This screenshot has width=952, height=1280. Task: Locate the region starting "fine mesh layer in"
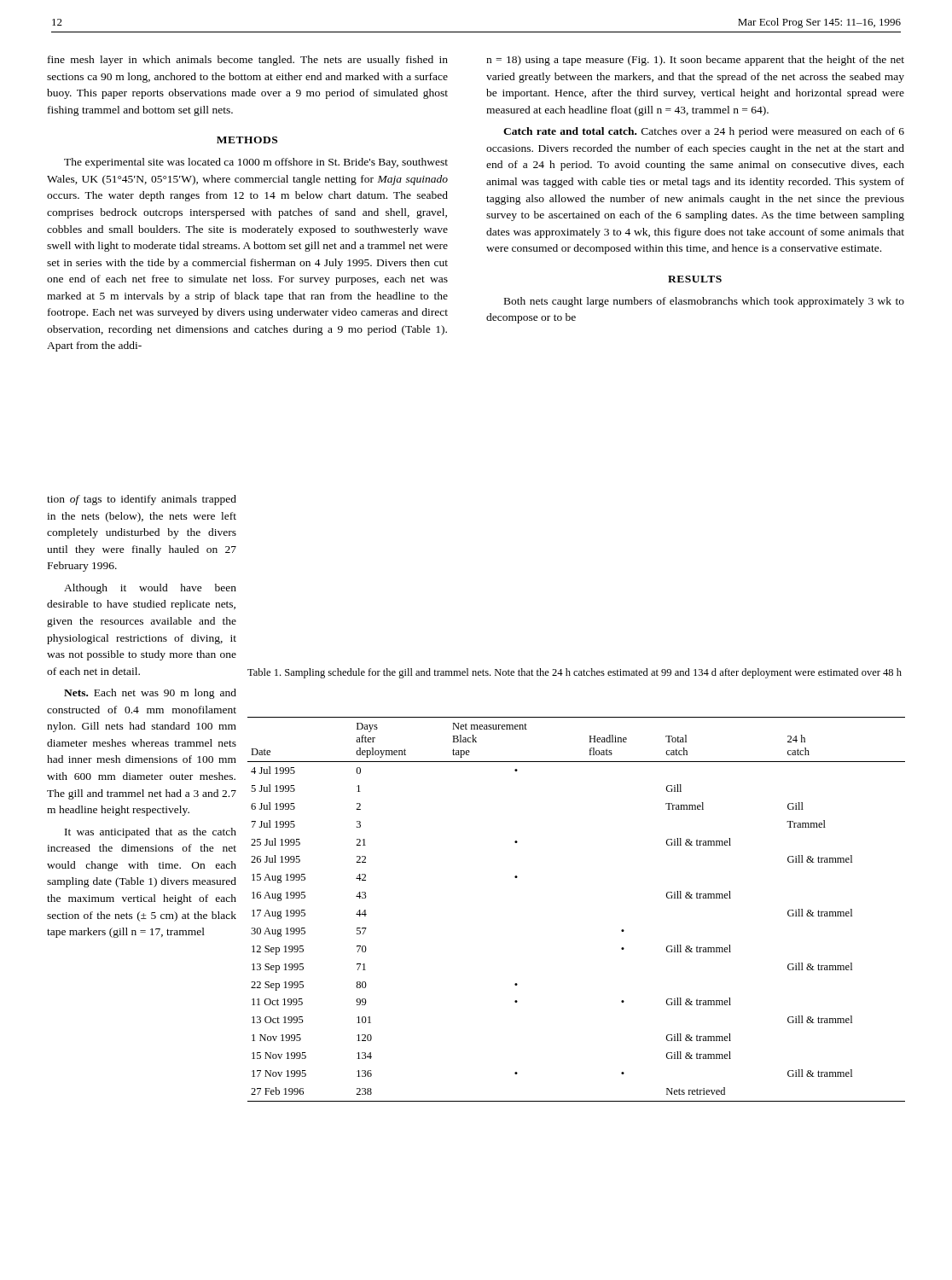click(x=247, y=84)
